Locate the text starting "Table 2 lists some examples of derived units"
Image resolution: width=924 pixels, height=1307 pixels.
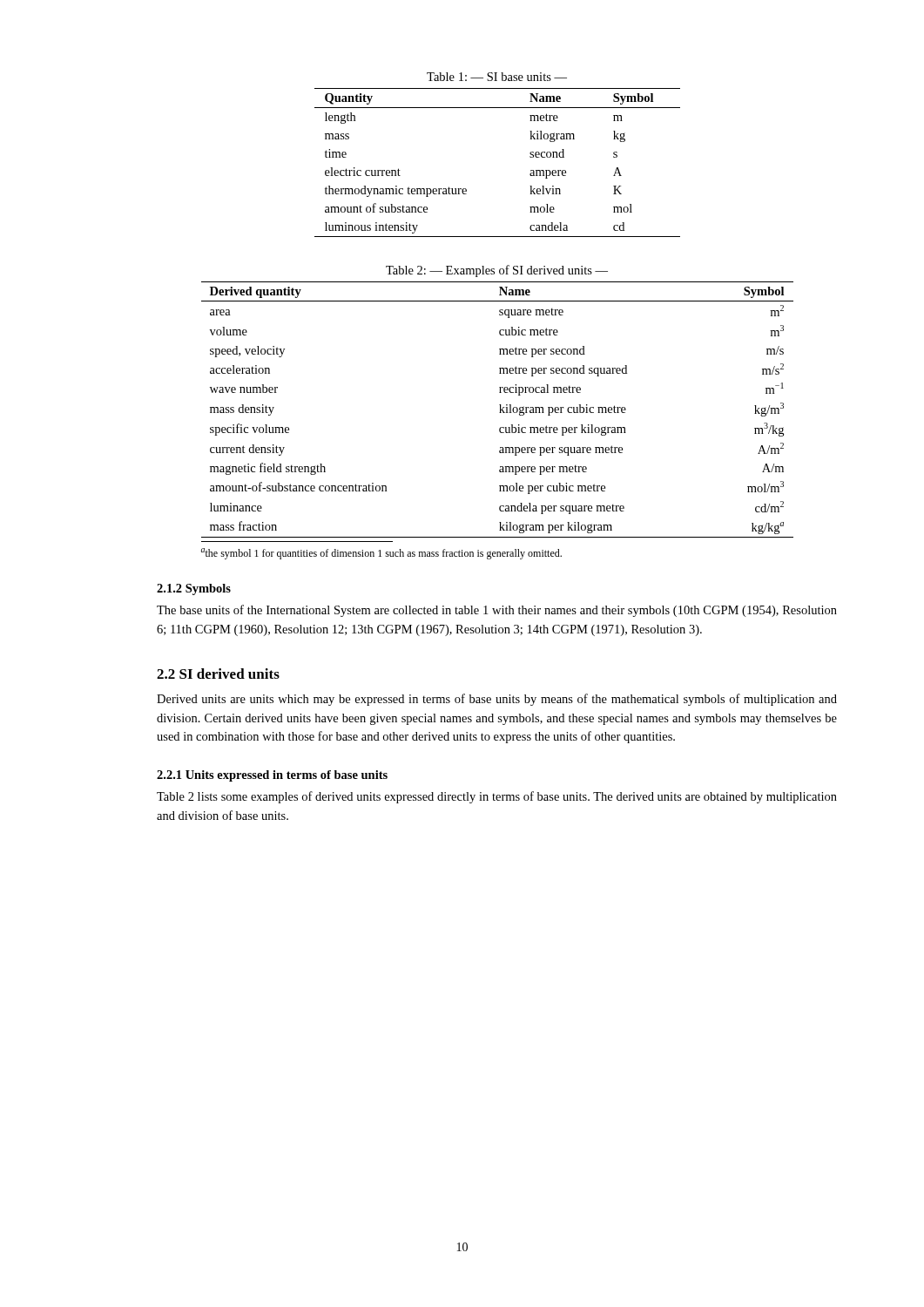pos(497,806)
